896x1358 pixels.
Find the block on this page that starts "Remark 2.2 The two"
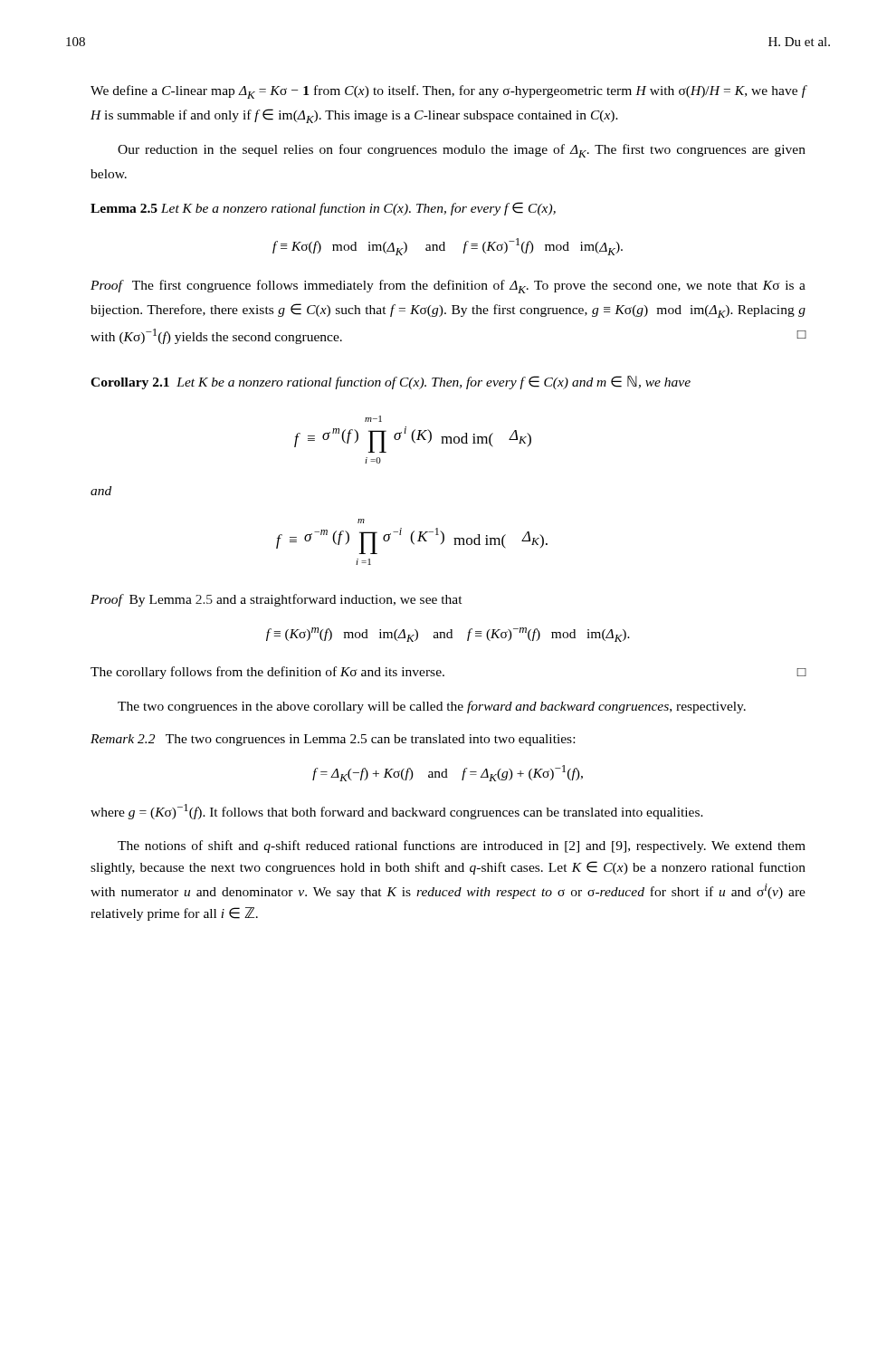(x=448, y=739)
